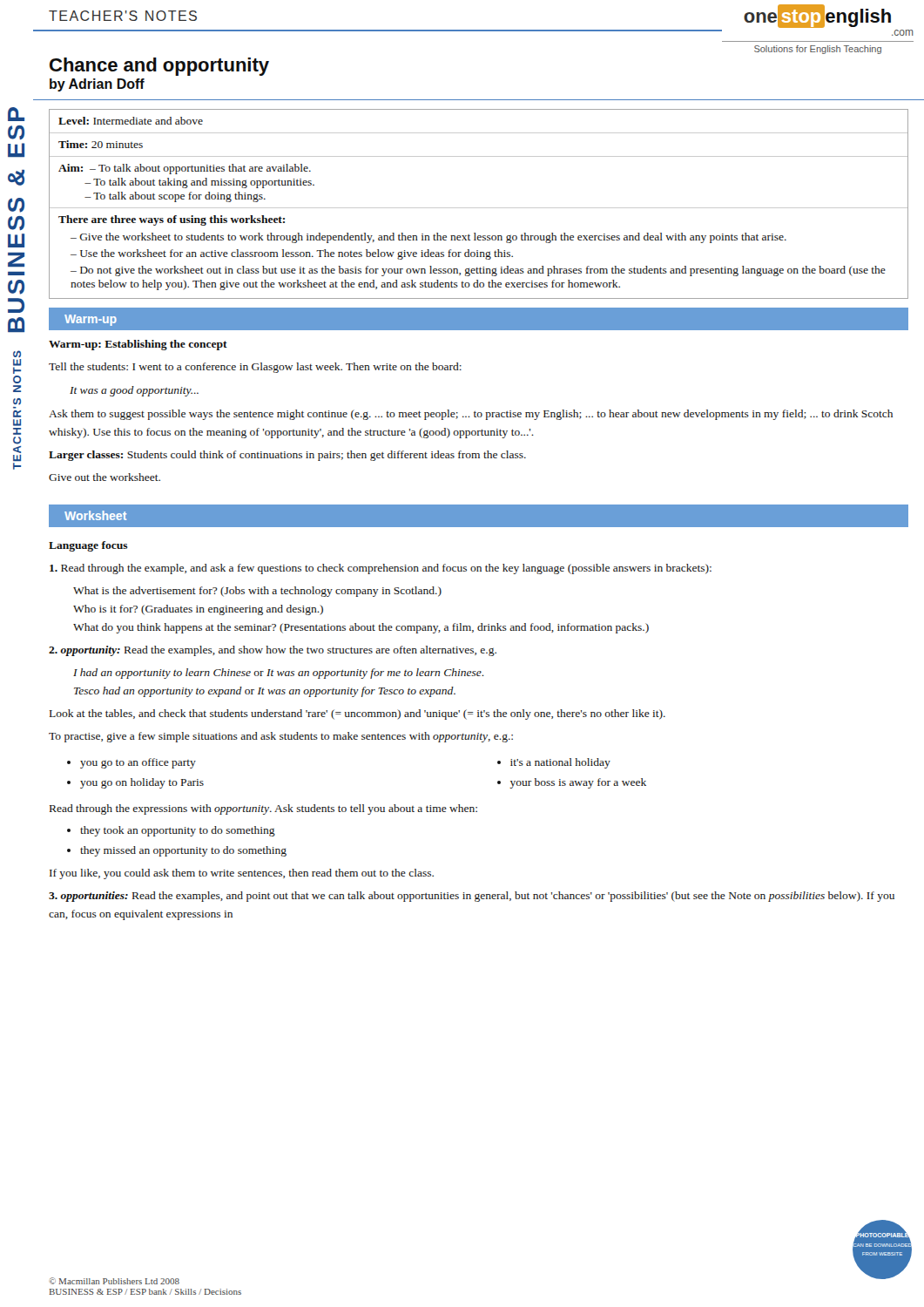Point to the region starting "Give out the worksheet."
This screenshot has width=924, height=1307.
pos(105,477)
